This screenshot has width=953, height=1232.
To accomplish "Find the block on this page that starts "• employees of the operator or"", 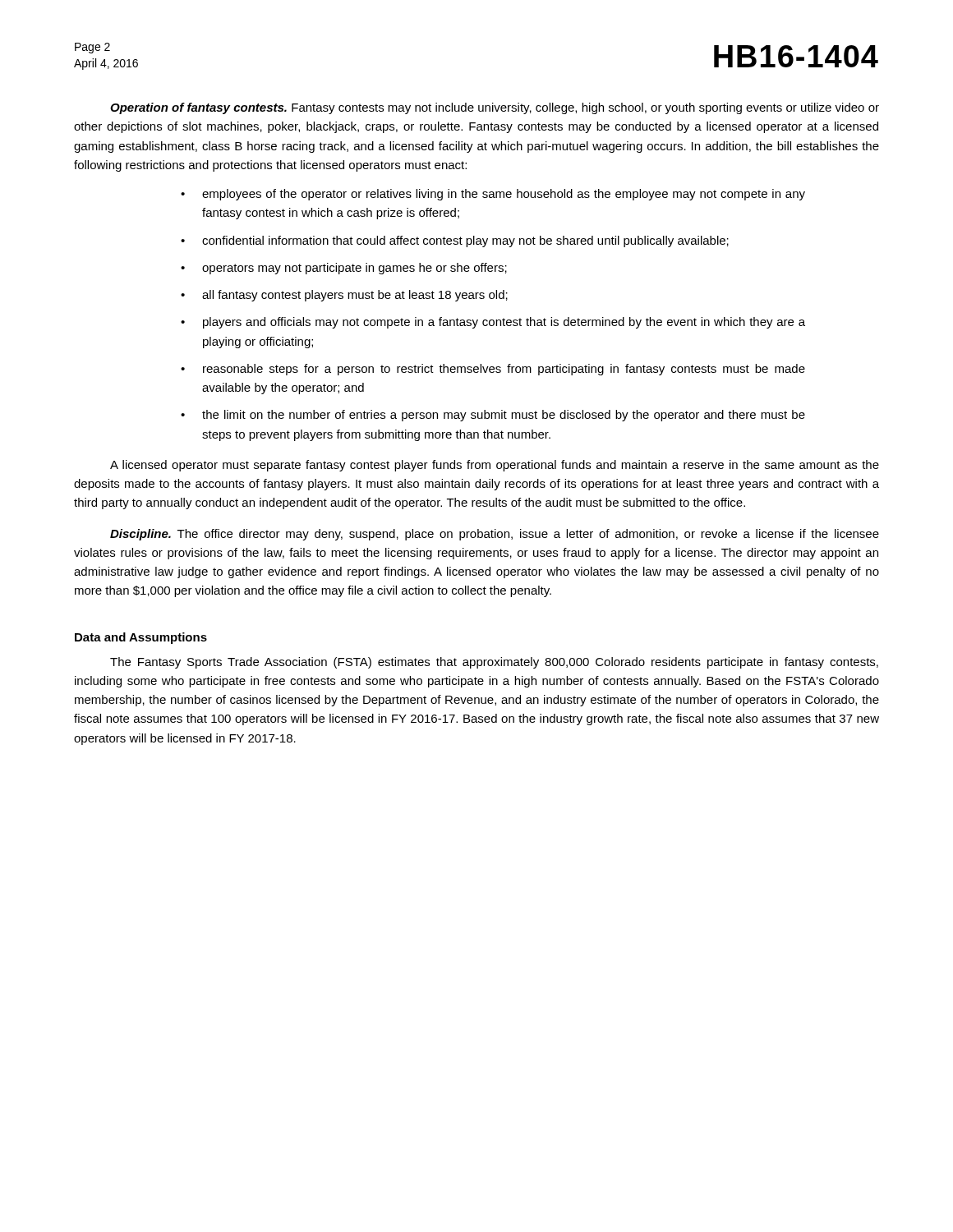I will tap(493, 203).
